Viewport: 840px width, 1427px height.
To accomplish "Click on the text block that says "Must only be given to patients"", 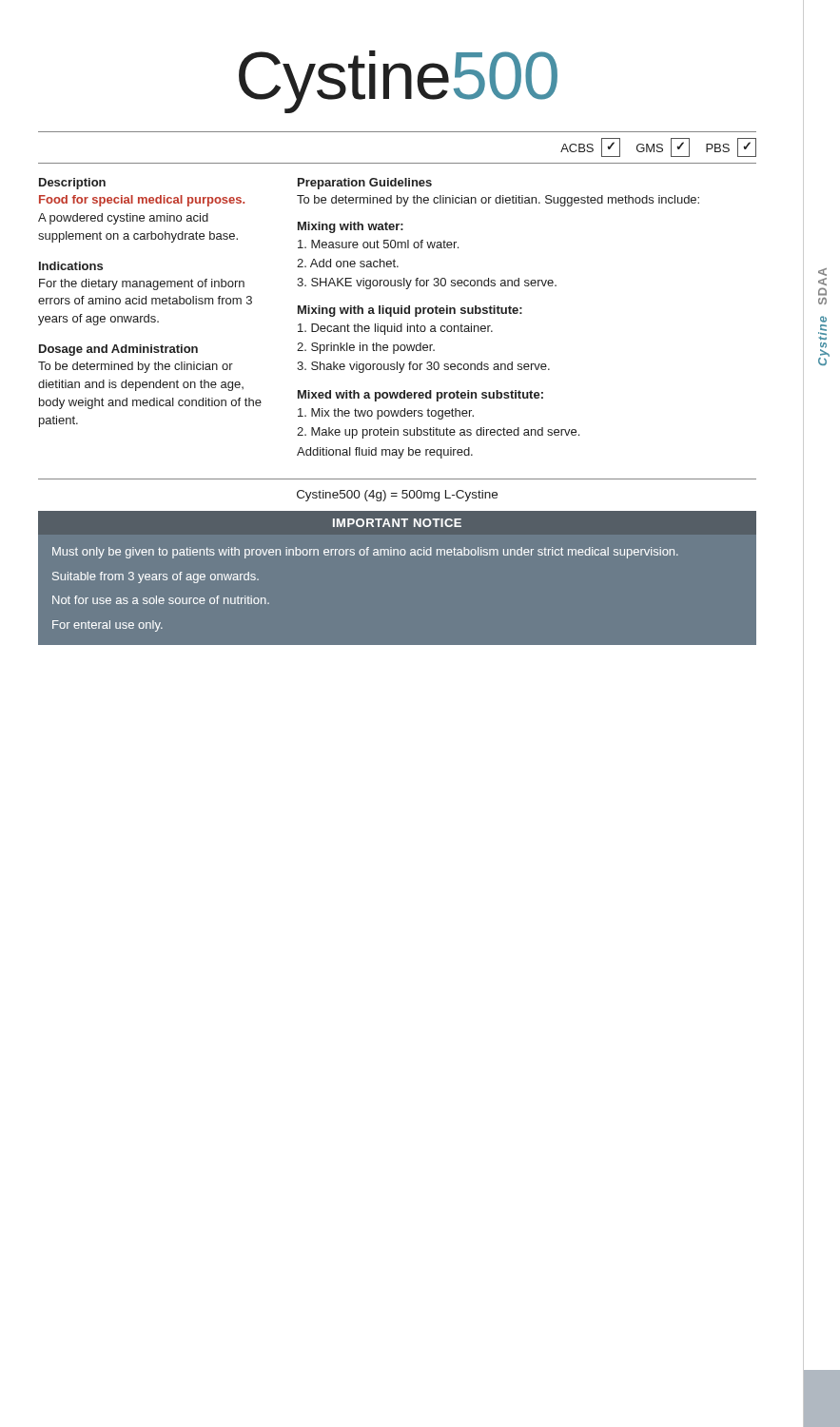I will click(365, 552).
